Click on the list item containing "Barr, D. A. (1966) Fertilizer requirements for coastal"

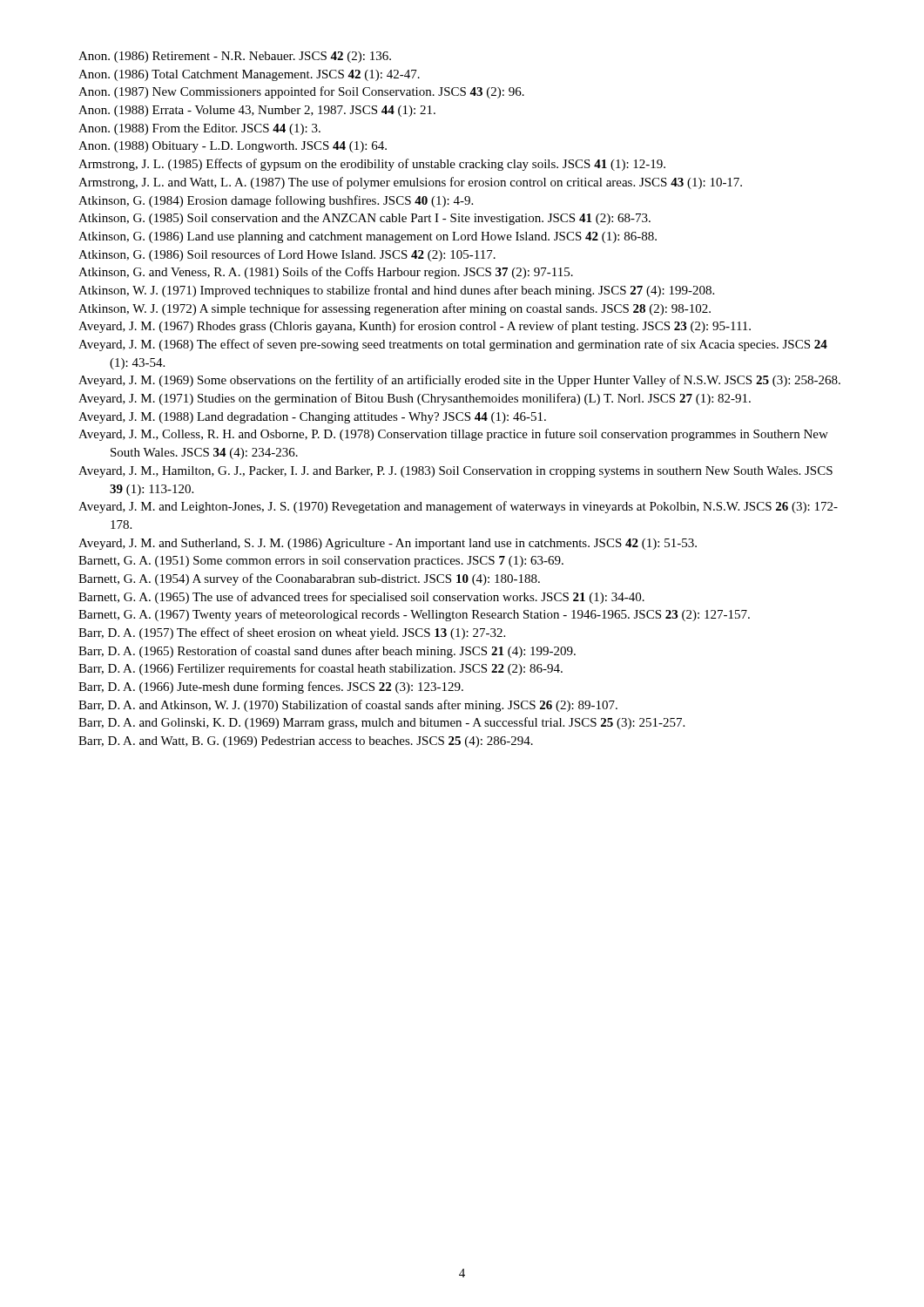tap(321, 669)
